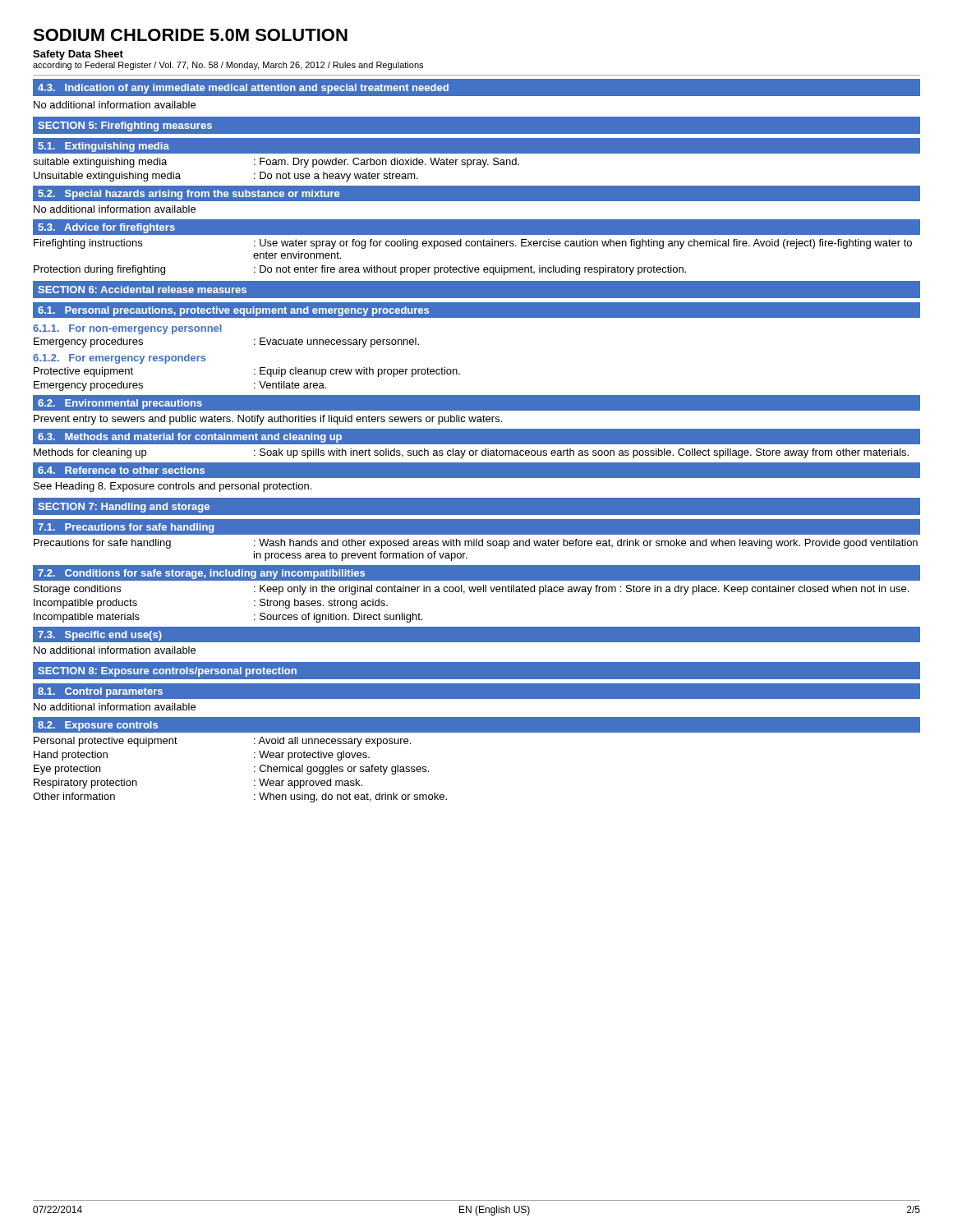
Task: Click on the block starting "Unsuitable extinguishing media : Do not use"
Action: pyautogui.click(x=476, y=175)
